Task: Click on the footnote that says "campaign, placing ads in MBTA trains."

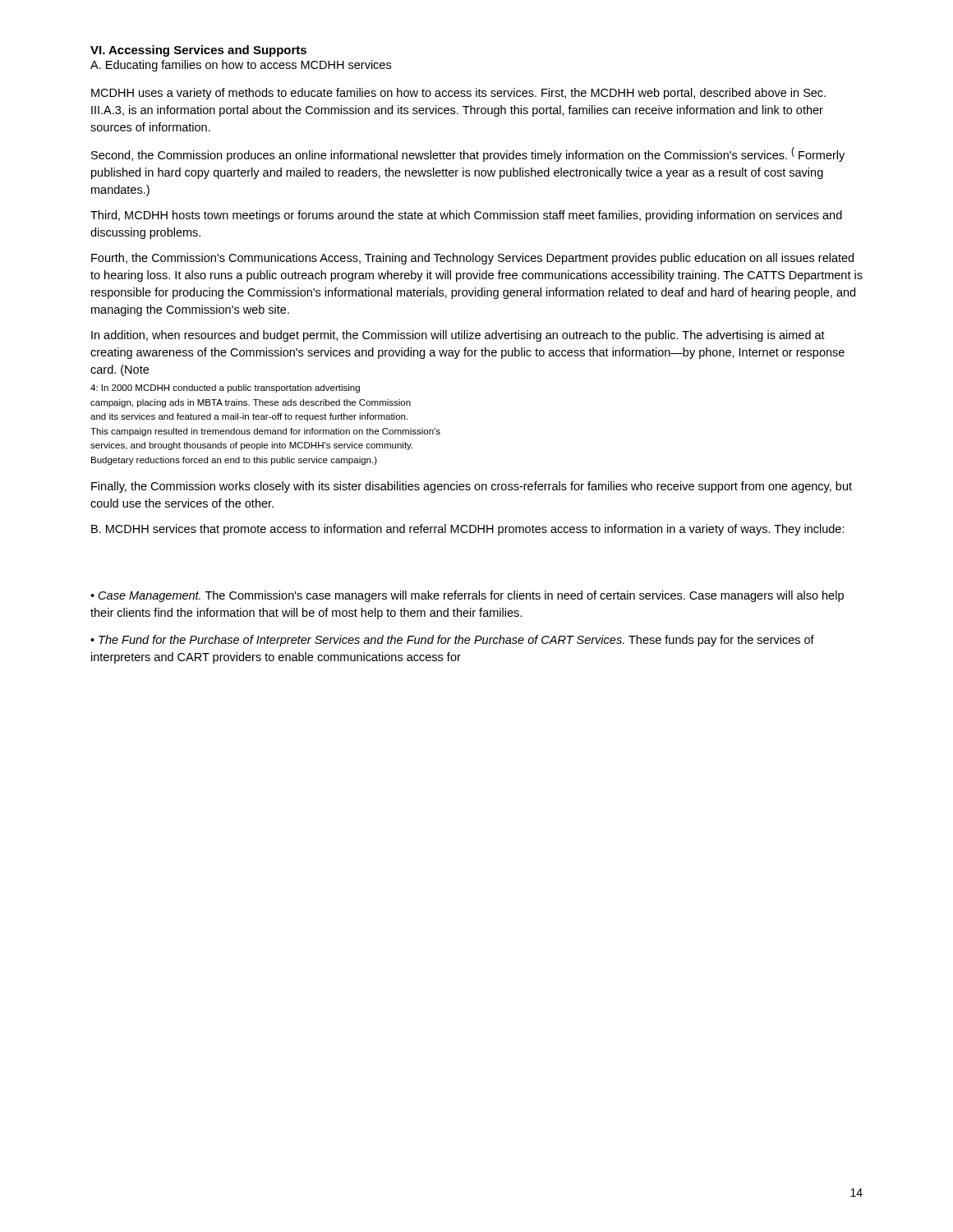Action: click(x=251, y=402)
